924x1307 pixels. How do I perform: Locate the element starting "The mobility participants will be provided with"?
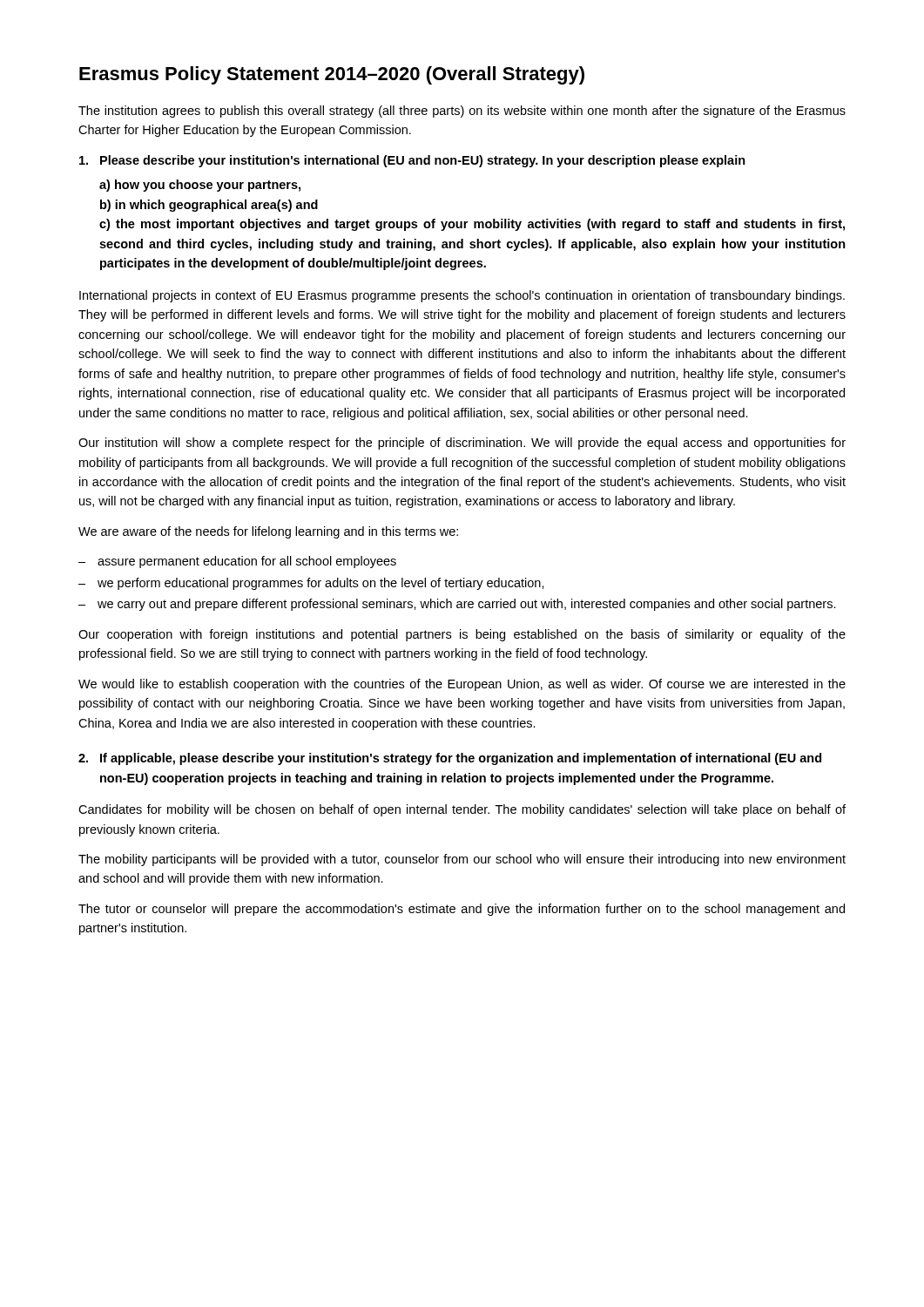(462, 869)
